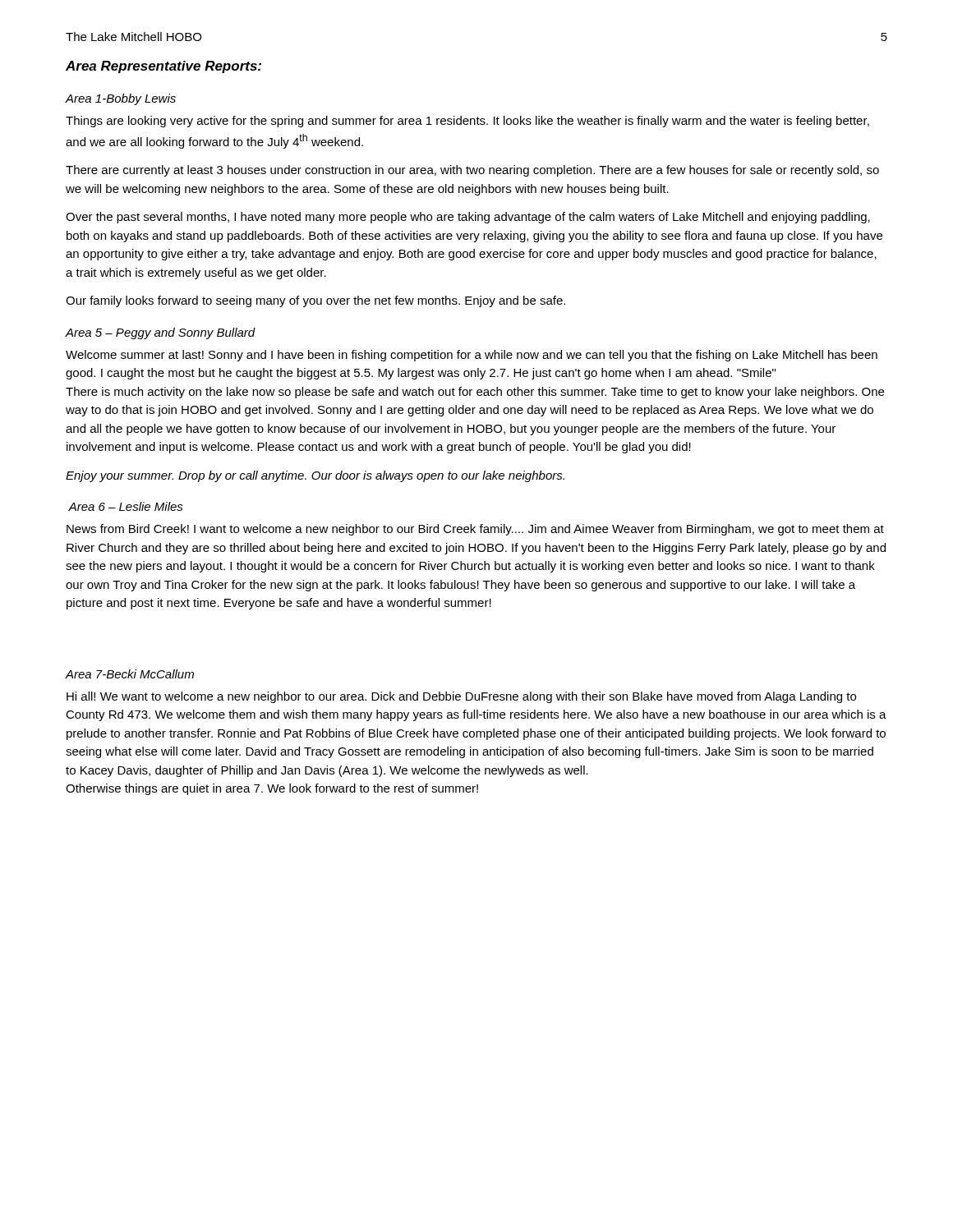The width and height of the screenshot is (953, 1232).
Task: Where does it say "Area 1-Bobby Lewis"?
Action: tap(121, 98)
